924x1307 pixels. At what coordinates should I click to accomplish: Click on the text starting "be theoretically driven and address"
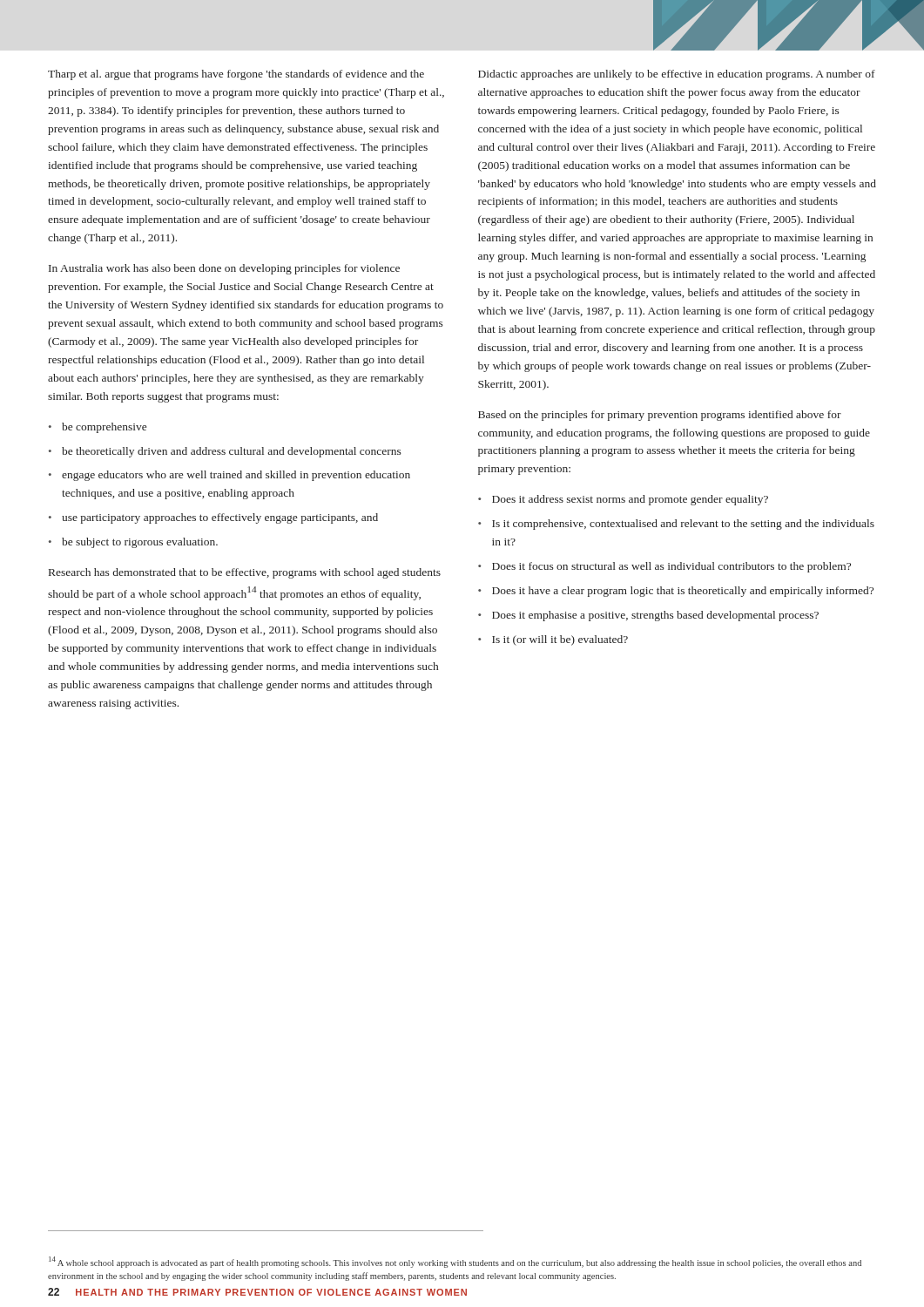[232, 451]
